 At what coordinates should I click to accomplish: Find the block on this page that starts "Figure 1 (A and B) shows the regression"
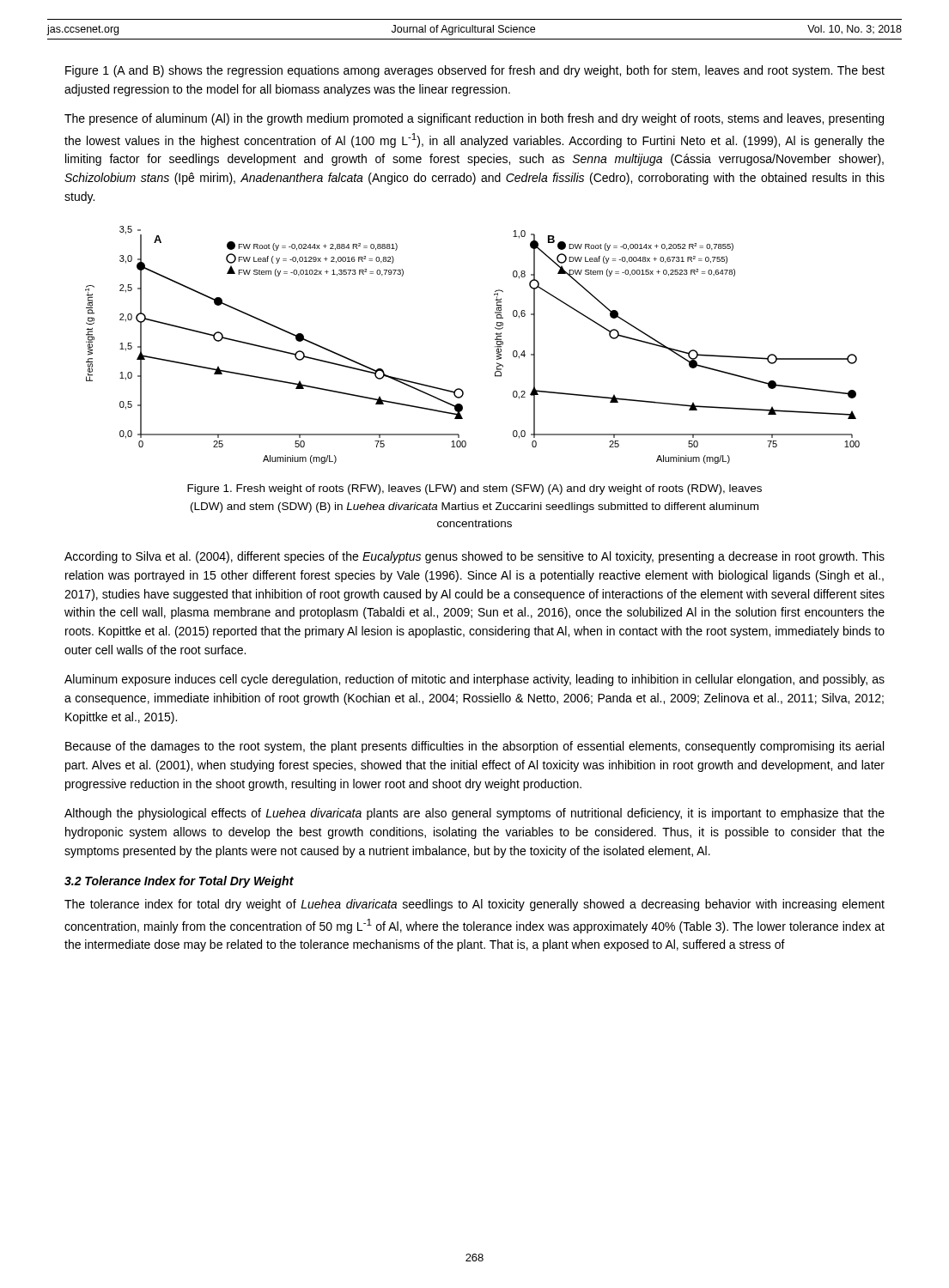(x=474, y=80)
